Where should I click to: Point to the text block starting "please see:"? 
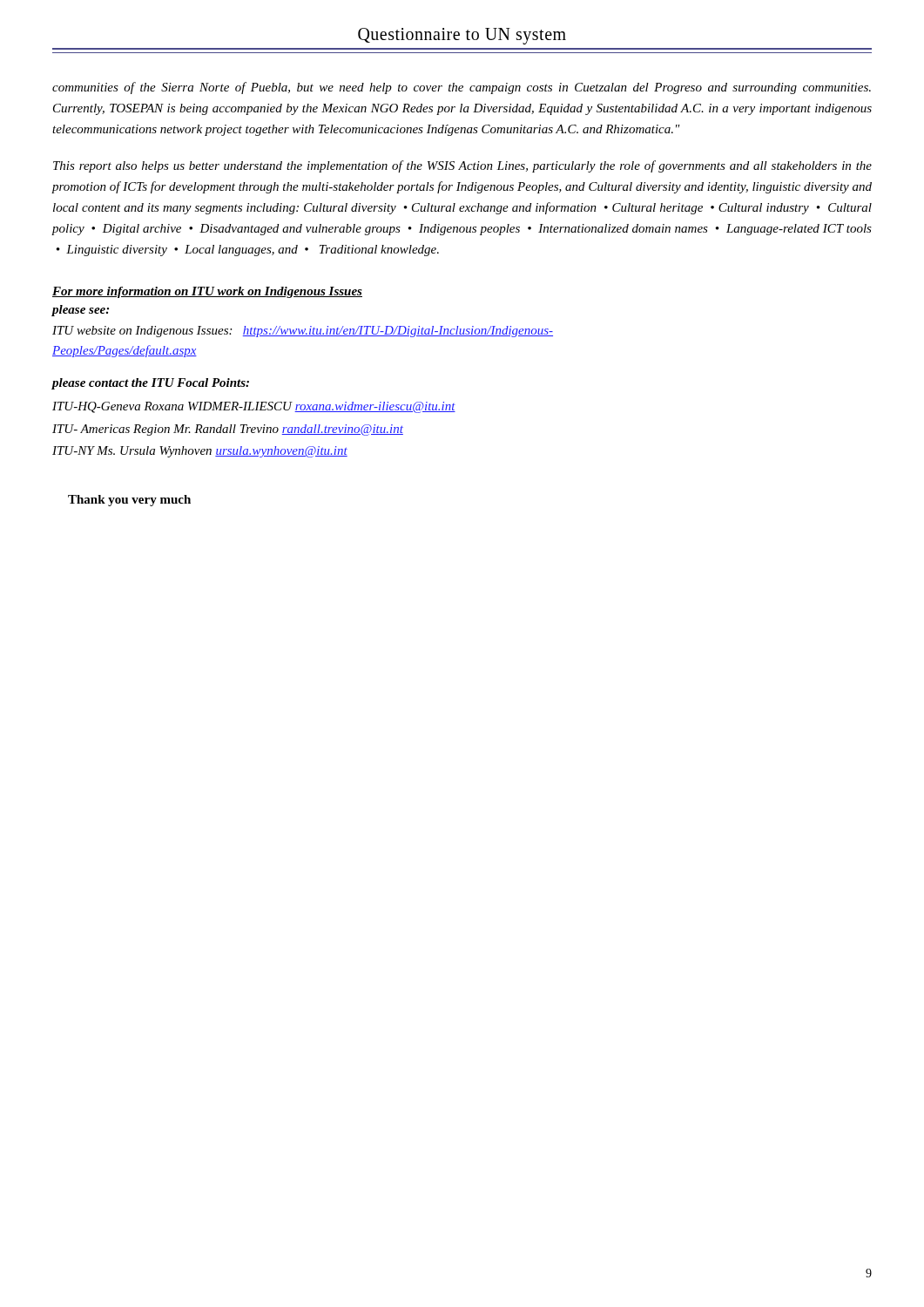81,309
